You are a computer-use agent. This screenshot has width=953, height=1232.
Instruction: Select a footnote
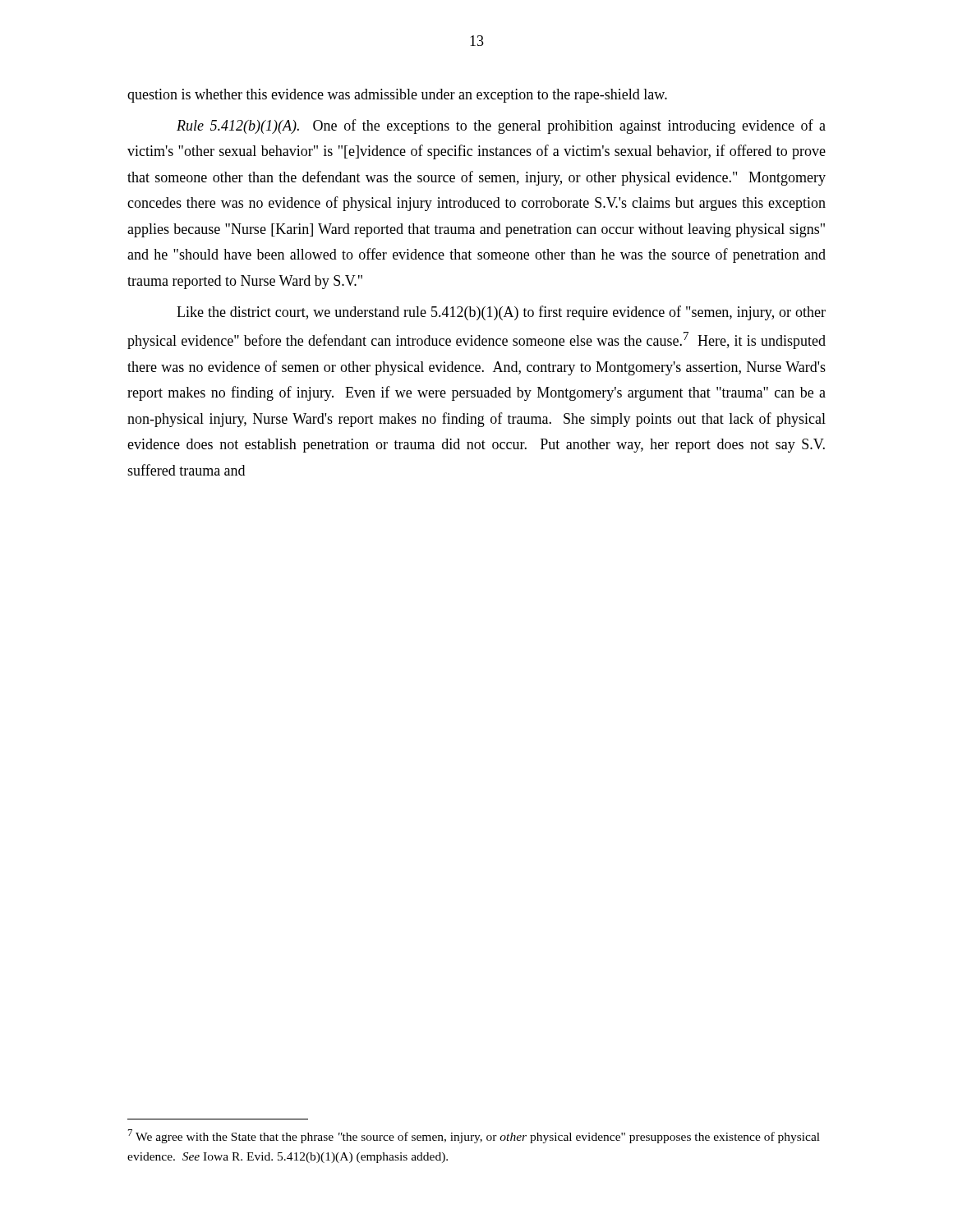click(476, 1142)
